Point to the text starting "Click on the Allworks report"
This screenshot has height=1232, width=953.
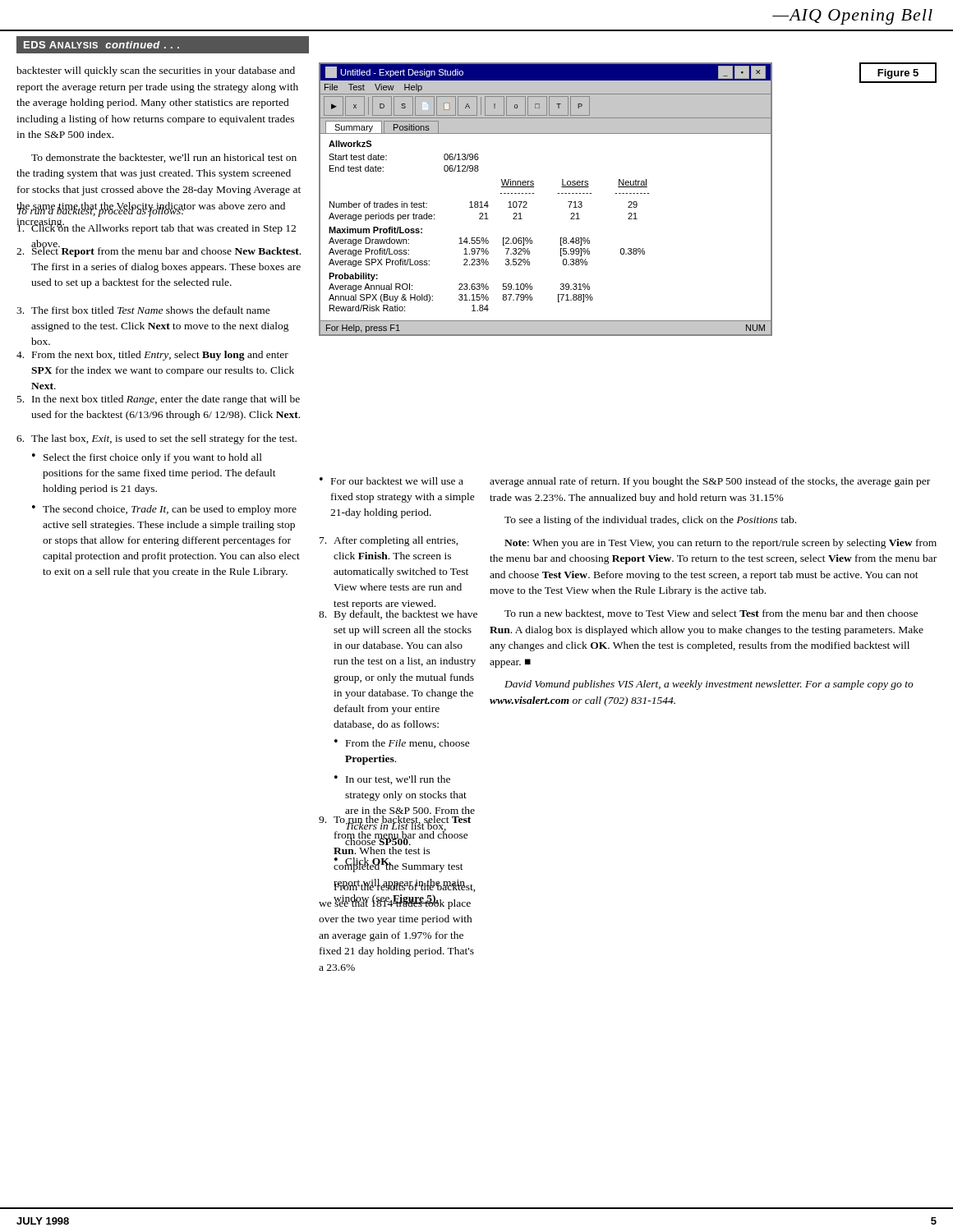click(x=159, y=236)
